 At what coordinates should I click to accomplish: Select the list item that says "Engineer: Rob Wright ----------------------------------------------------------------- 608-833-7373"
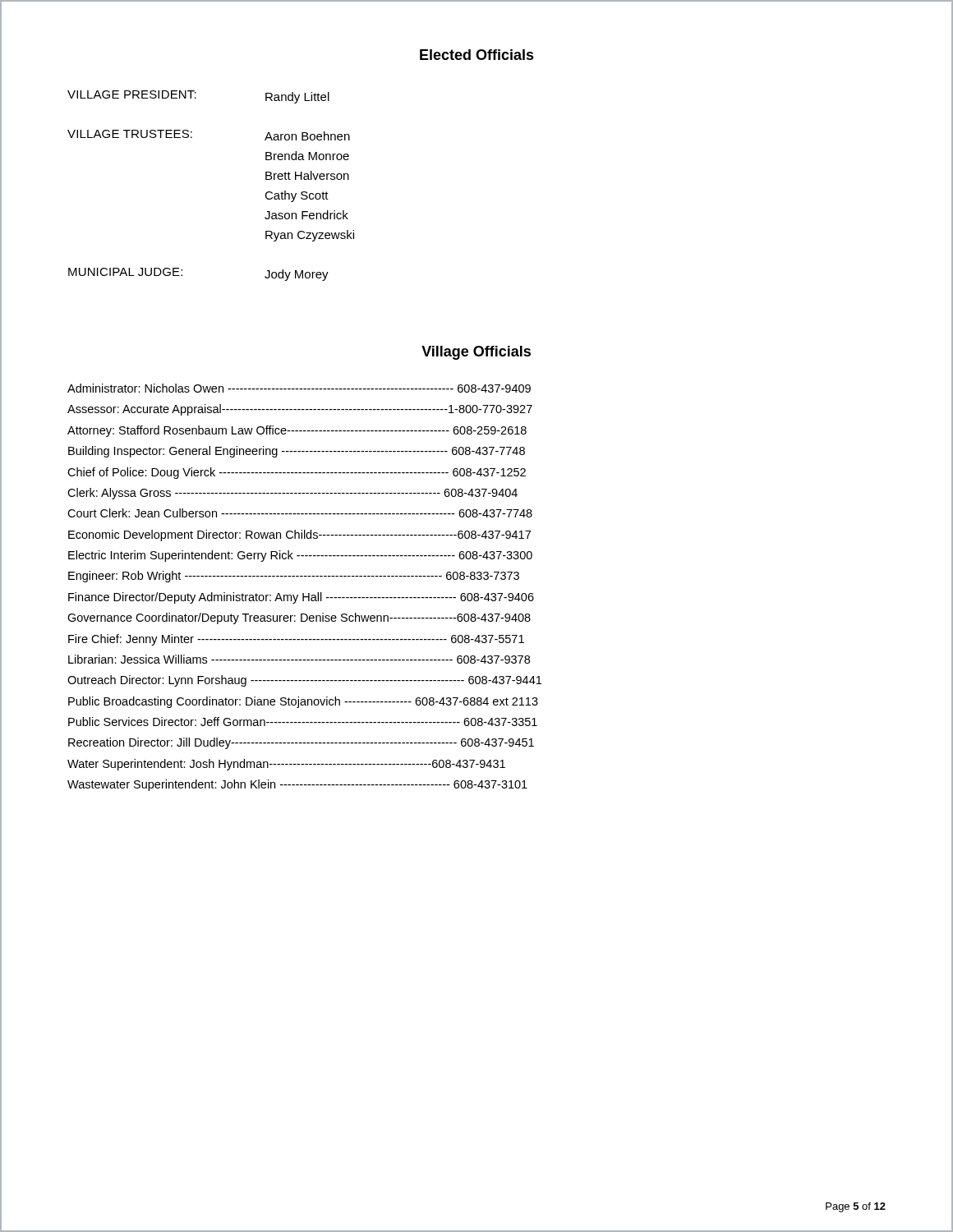click(294, 576)
